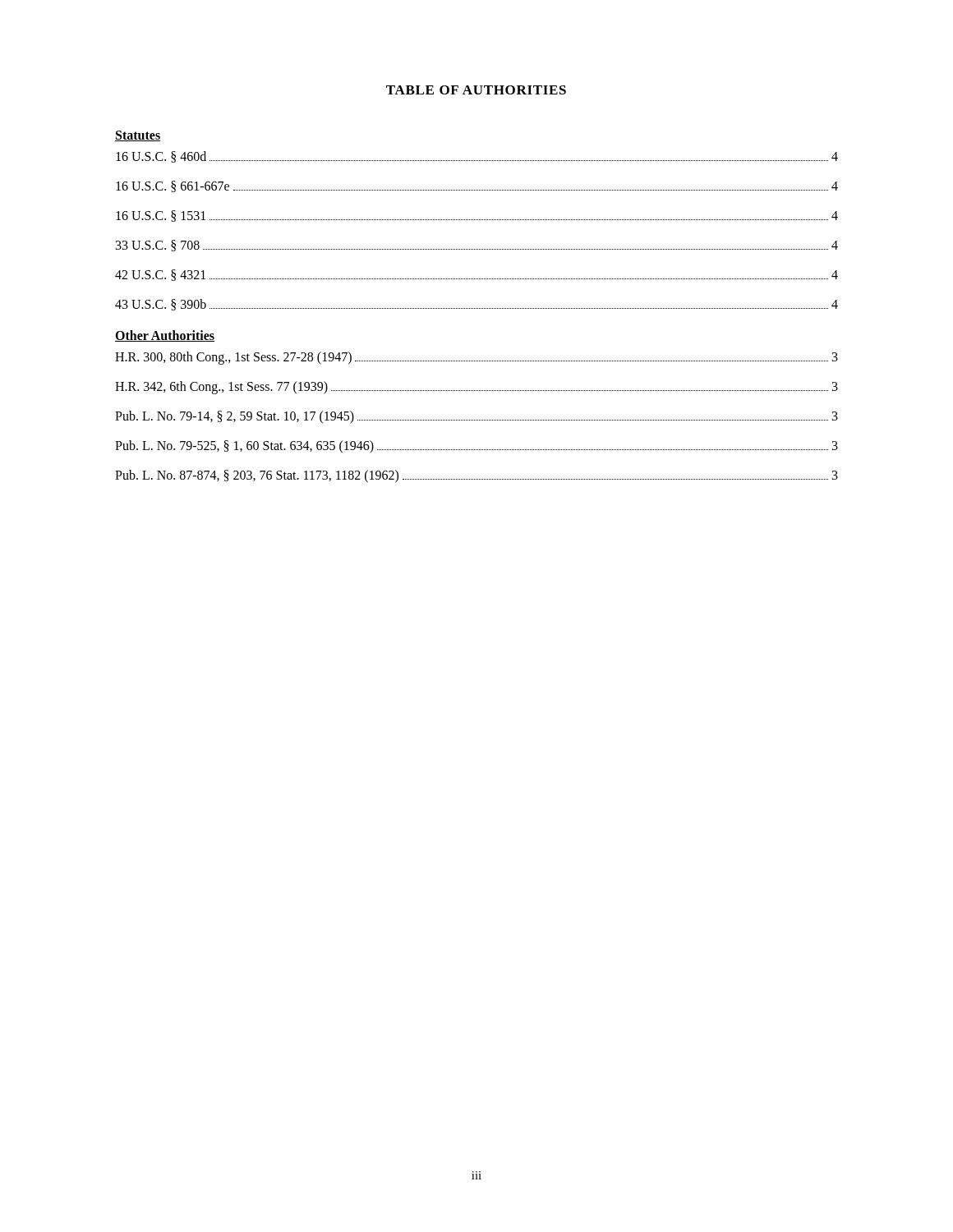Screen dimensions: 1232x953
Task: Locate the text "Other Authorities"
Action: (165, 336)
